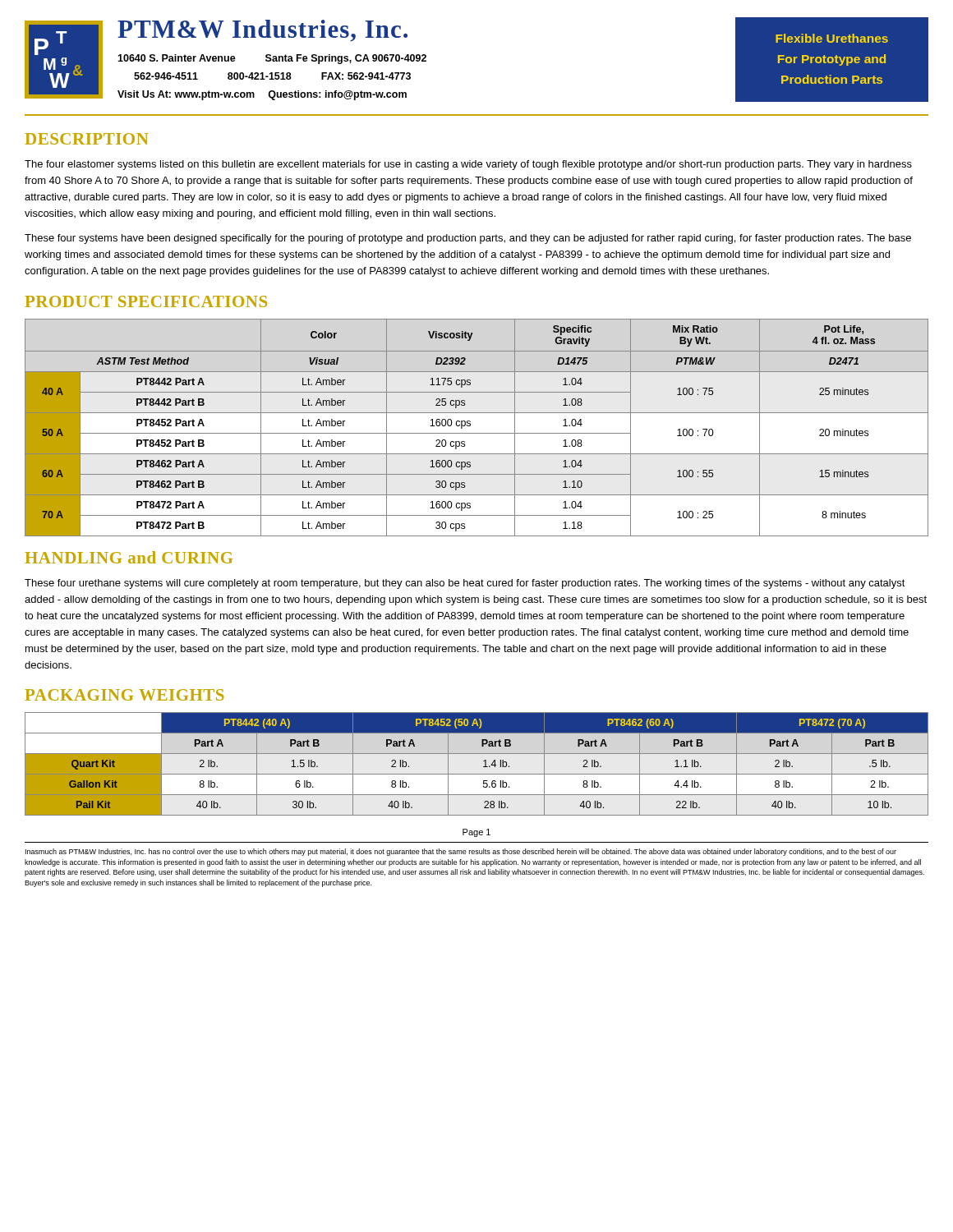
Task: Point to the text block starting "PRODUCT SPECIFICATIONS"
Action: click(x=147, y=301)
